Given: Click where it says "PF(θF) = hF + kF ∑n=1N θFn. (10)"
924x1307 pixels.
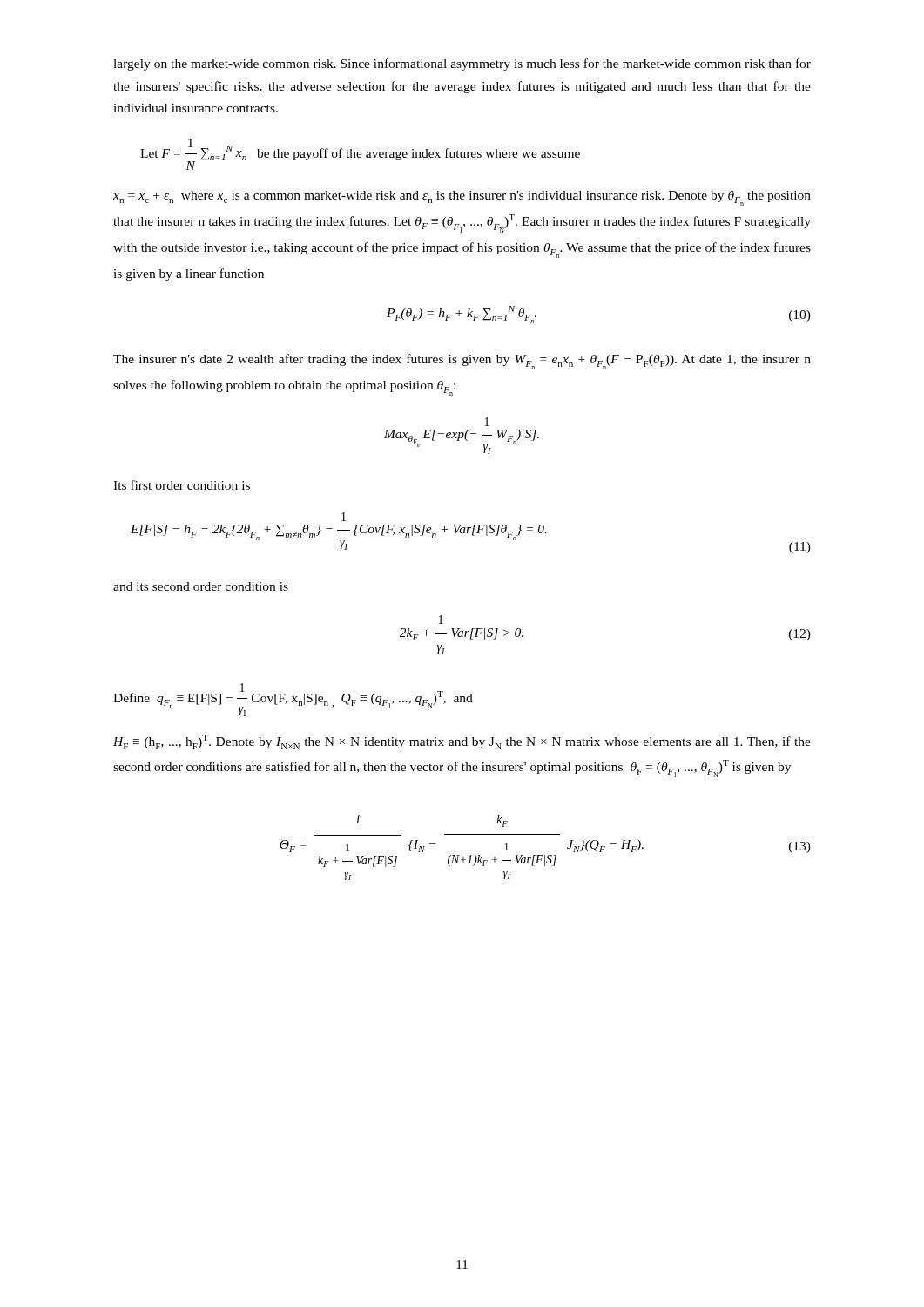Looking at the screenshot, I should pyautogui.click(x=474, y=315).
